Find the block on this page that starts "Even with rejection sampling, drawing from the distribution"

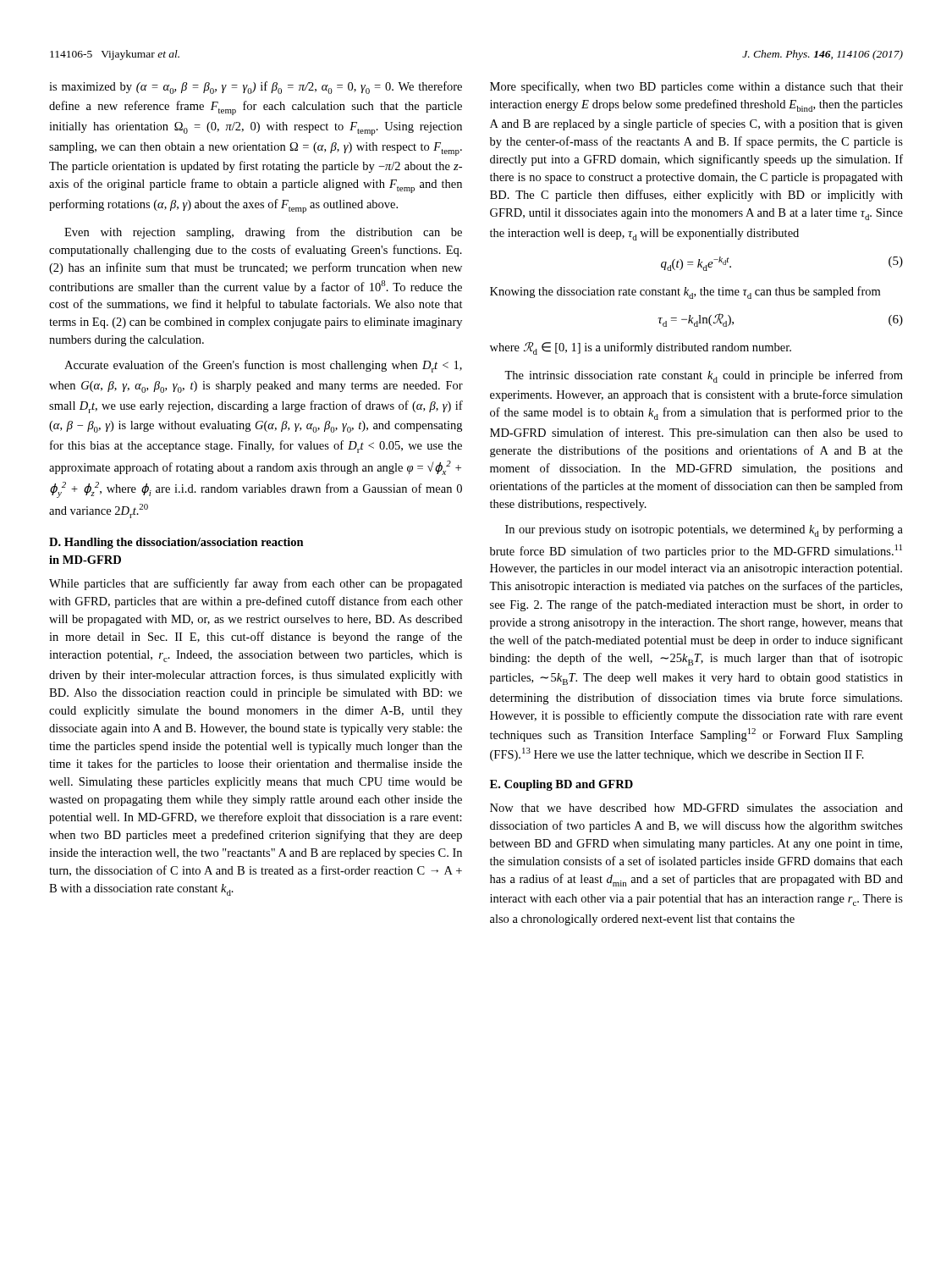tap(256, 286)
